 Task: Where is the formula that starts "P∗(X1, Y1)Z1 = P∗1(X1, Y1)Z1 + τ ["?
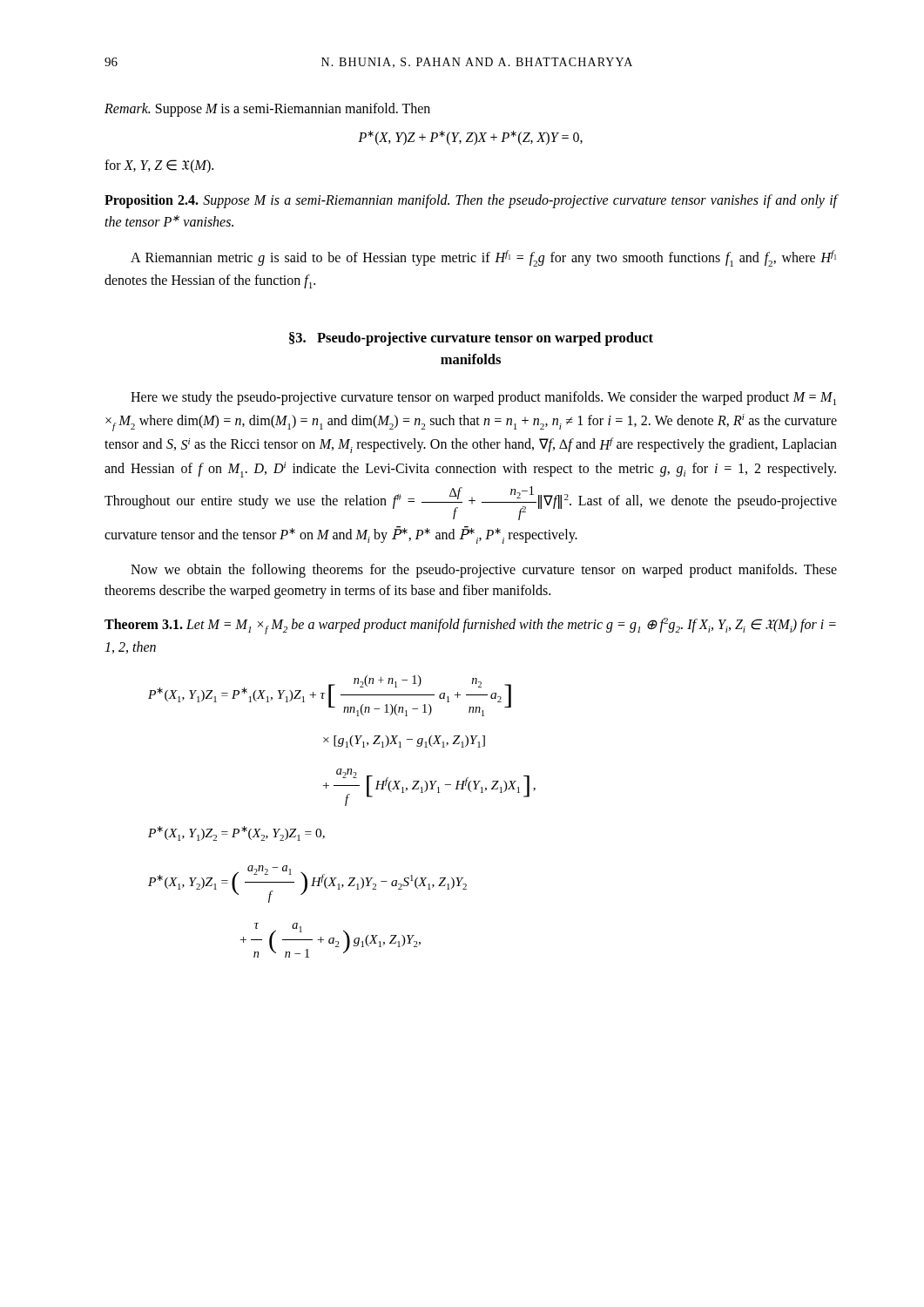pyautogui.click(x=330, y=696)
